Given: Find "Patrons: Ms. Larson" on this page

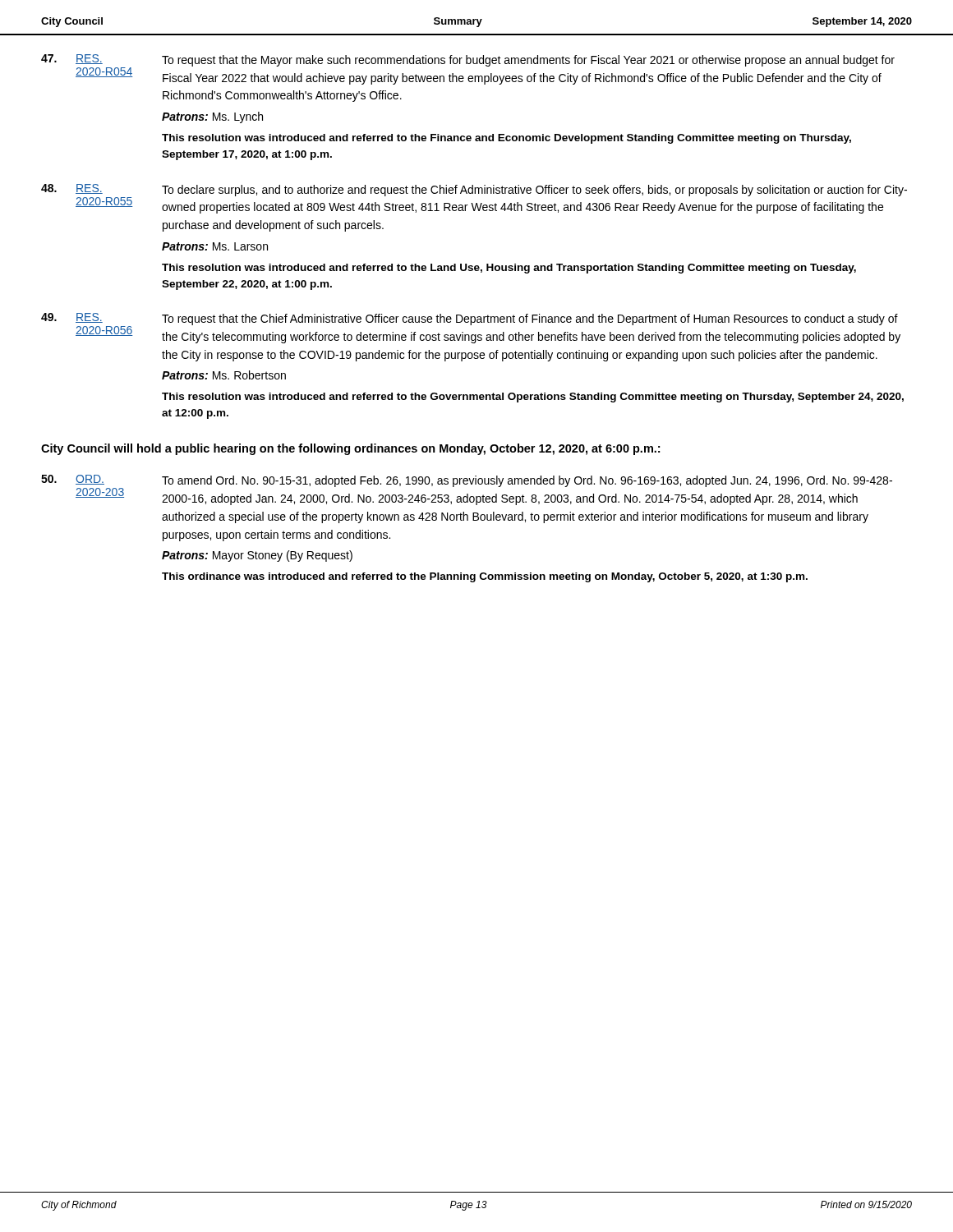Looking at the screenshot, I should (x=215, y=246).
